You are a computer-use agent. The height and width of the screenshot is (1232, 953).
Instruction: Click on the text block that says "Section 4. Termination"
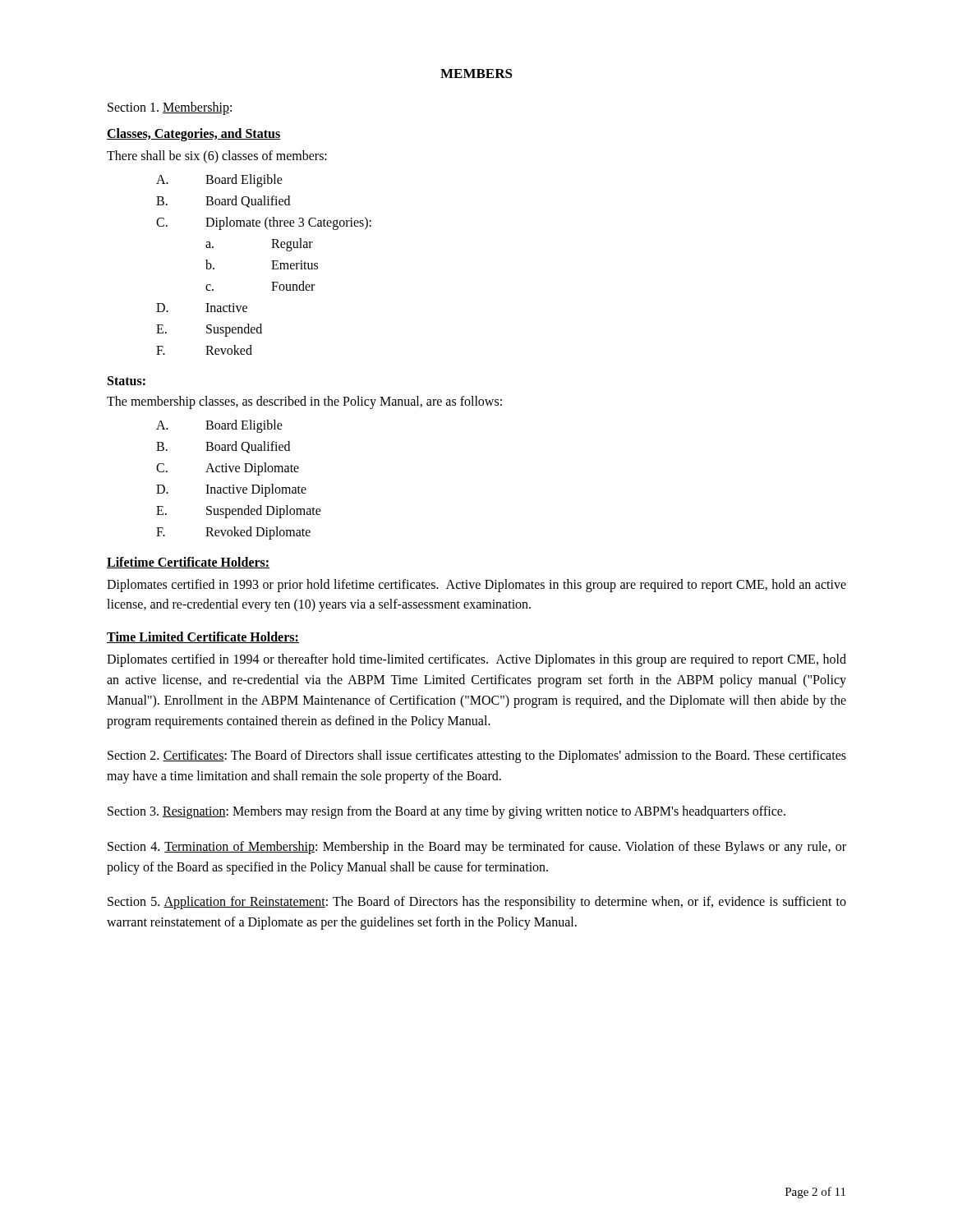pos(476,856)
